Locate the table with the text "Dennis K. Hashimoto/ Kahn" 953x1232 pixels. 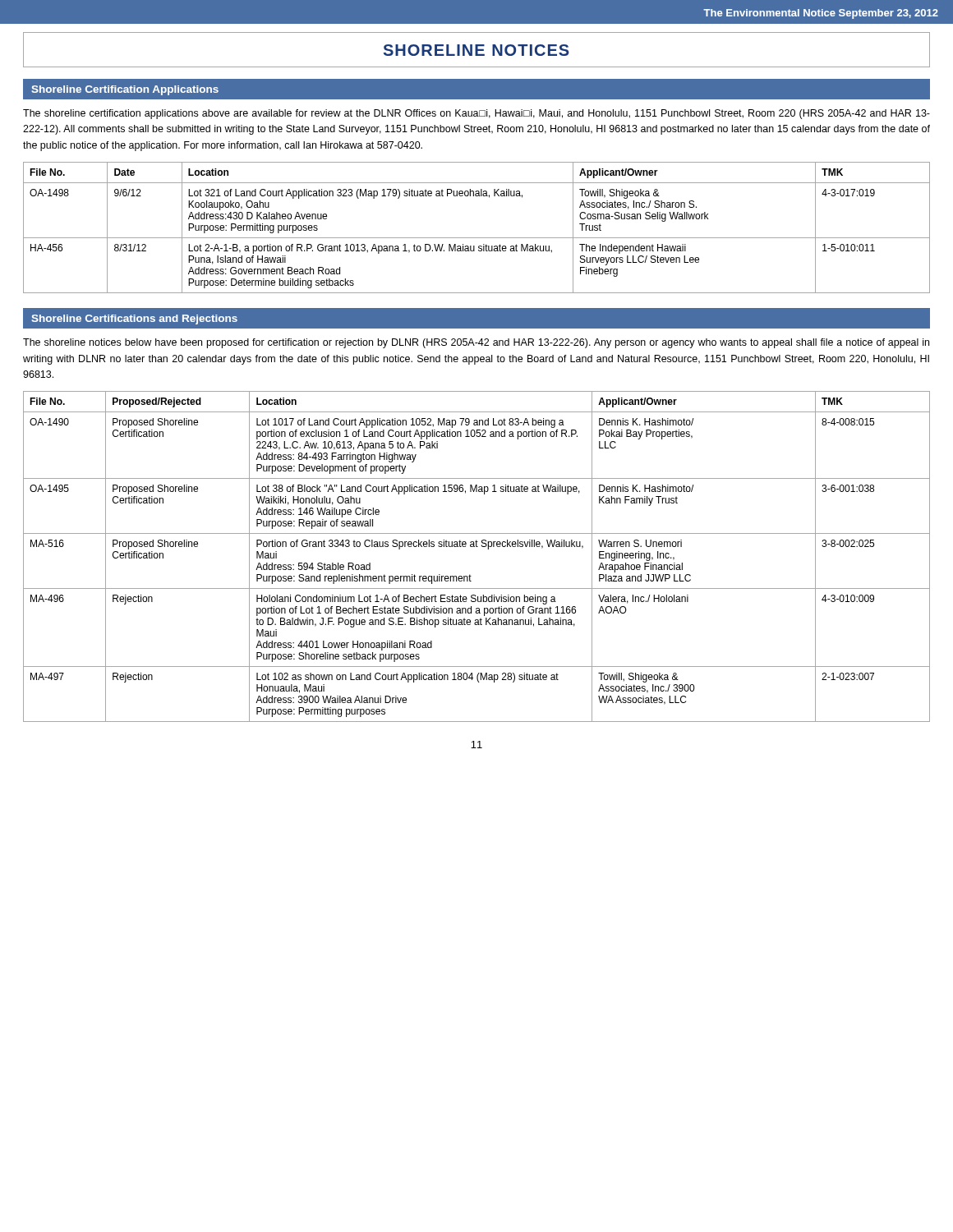[x=476, y=557]
